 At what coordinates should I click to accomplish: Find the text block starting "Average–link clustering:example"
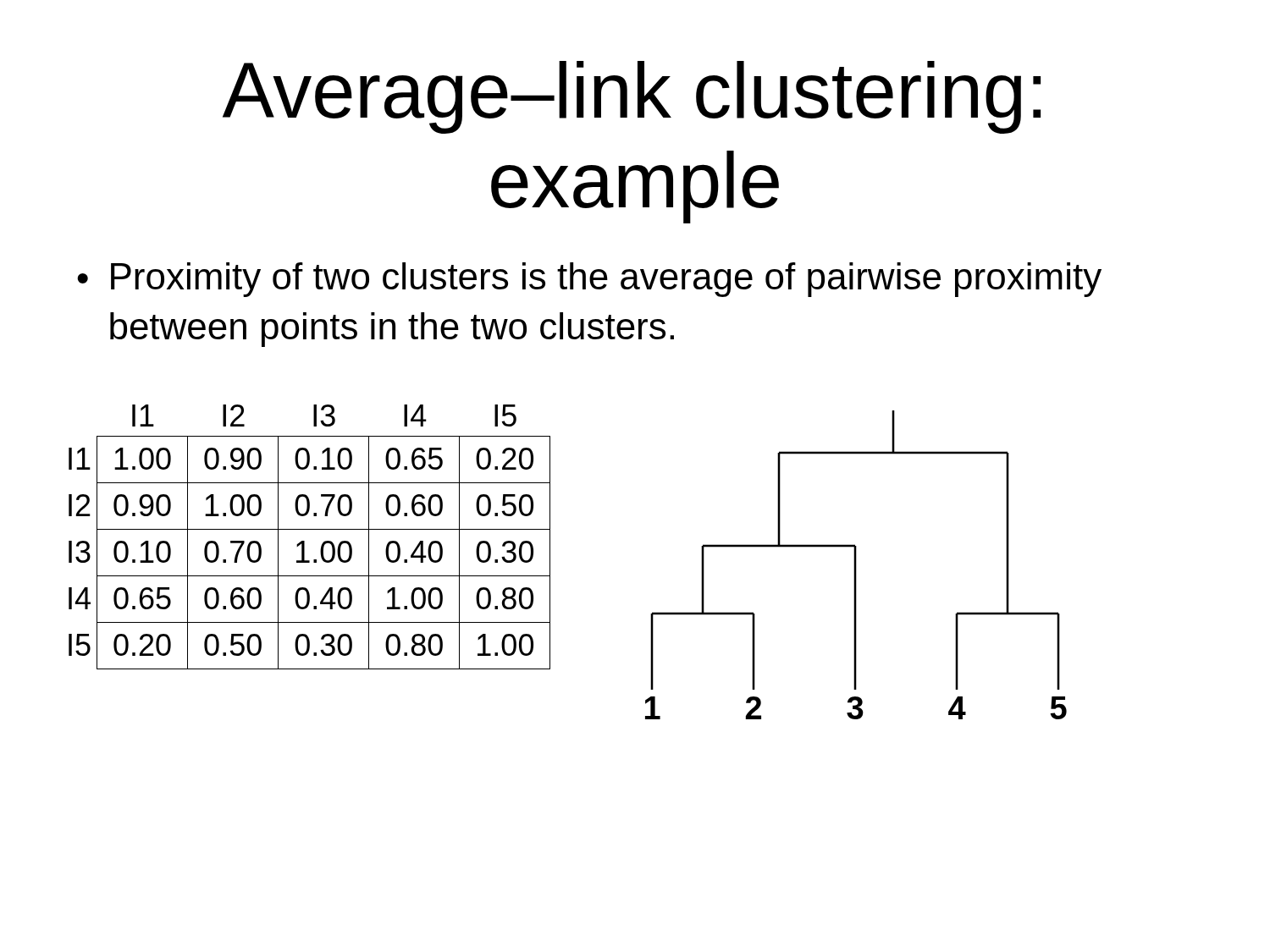pos(635,136)
